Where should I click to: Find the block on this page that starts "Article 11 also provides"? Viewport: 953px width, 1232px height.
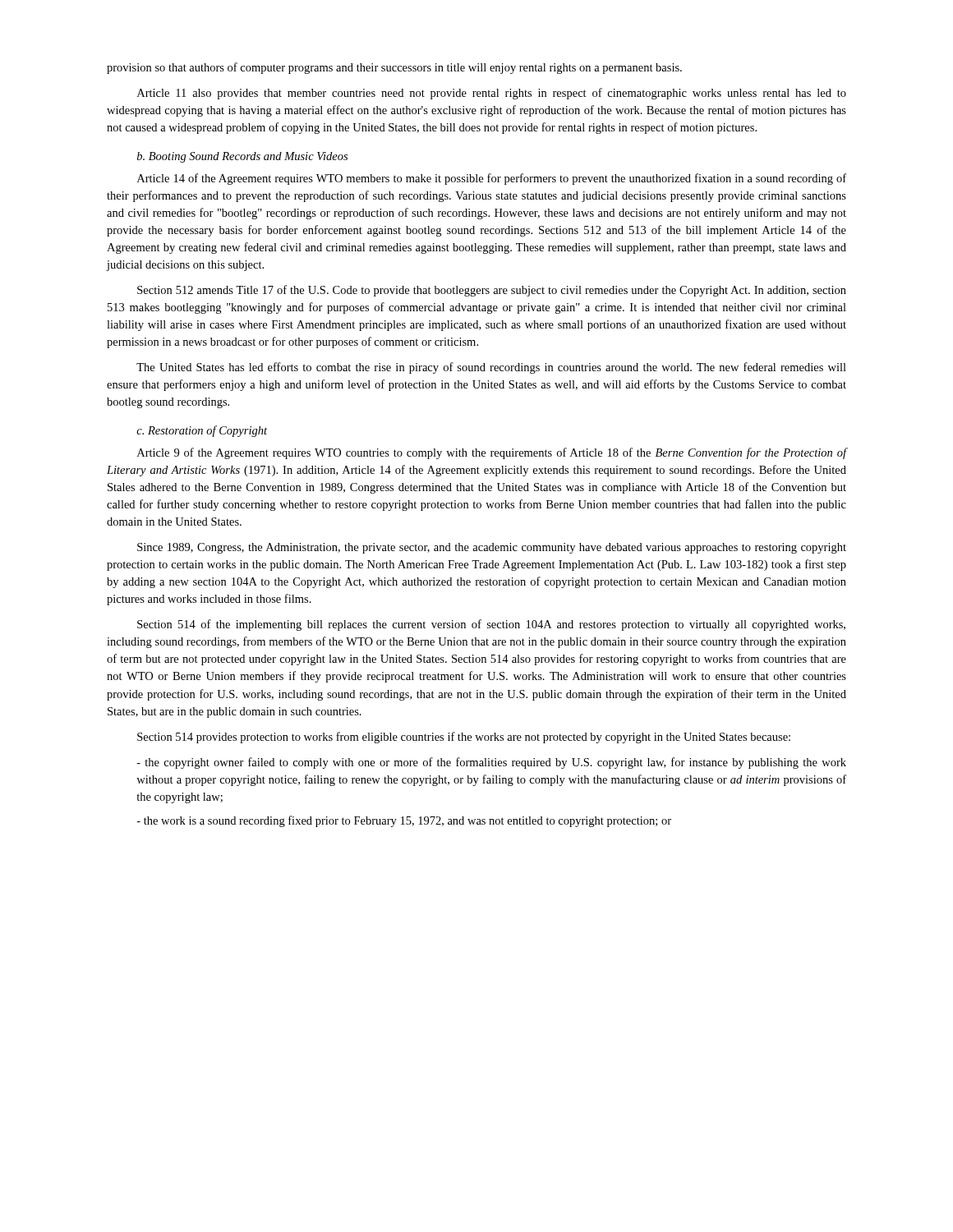[x=476, y=111]
